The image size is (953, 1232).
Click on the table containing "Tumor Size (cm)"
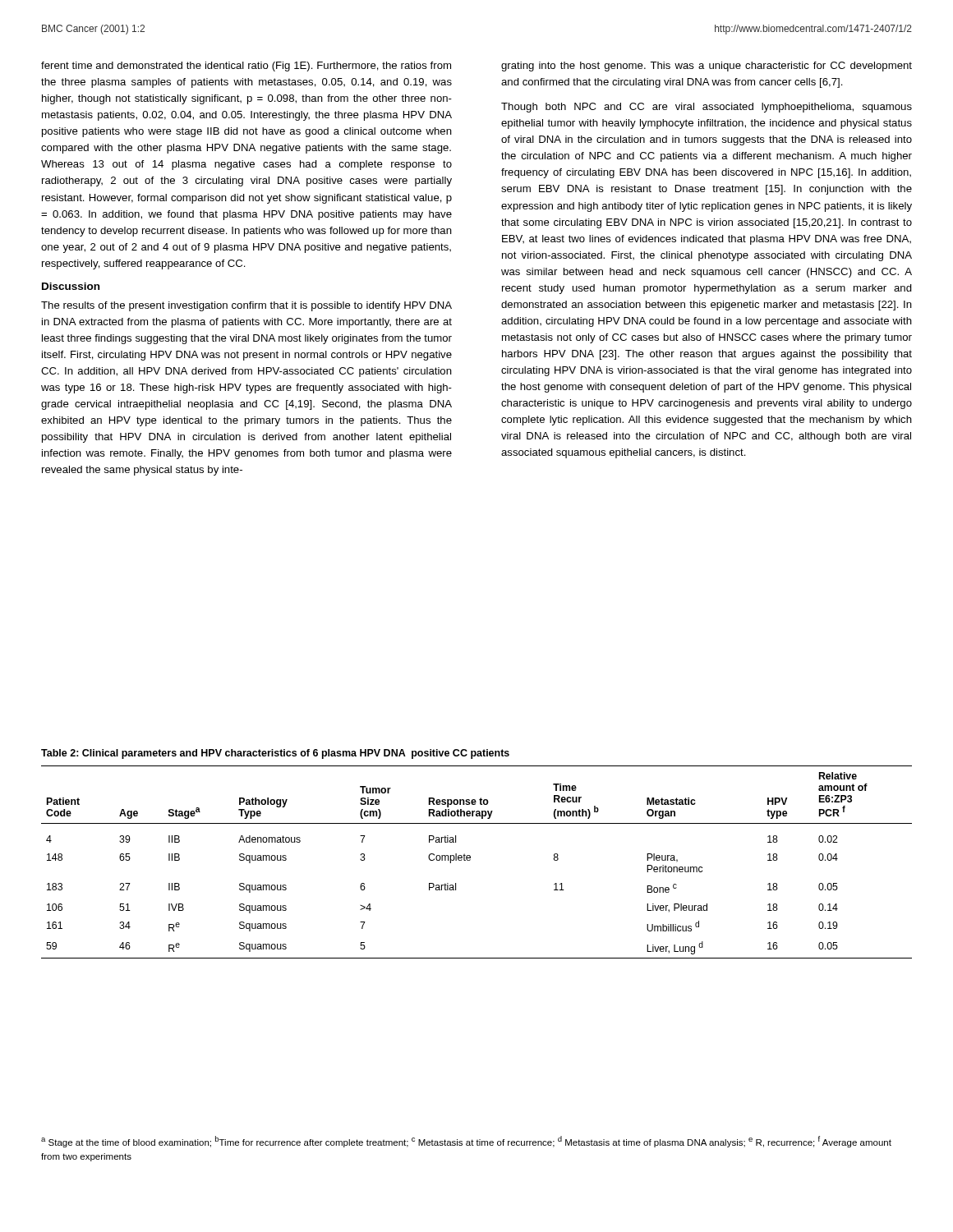pos(476,862)
